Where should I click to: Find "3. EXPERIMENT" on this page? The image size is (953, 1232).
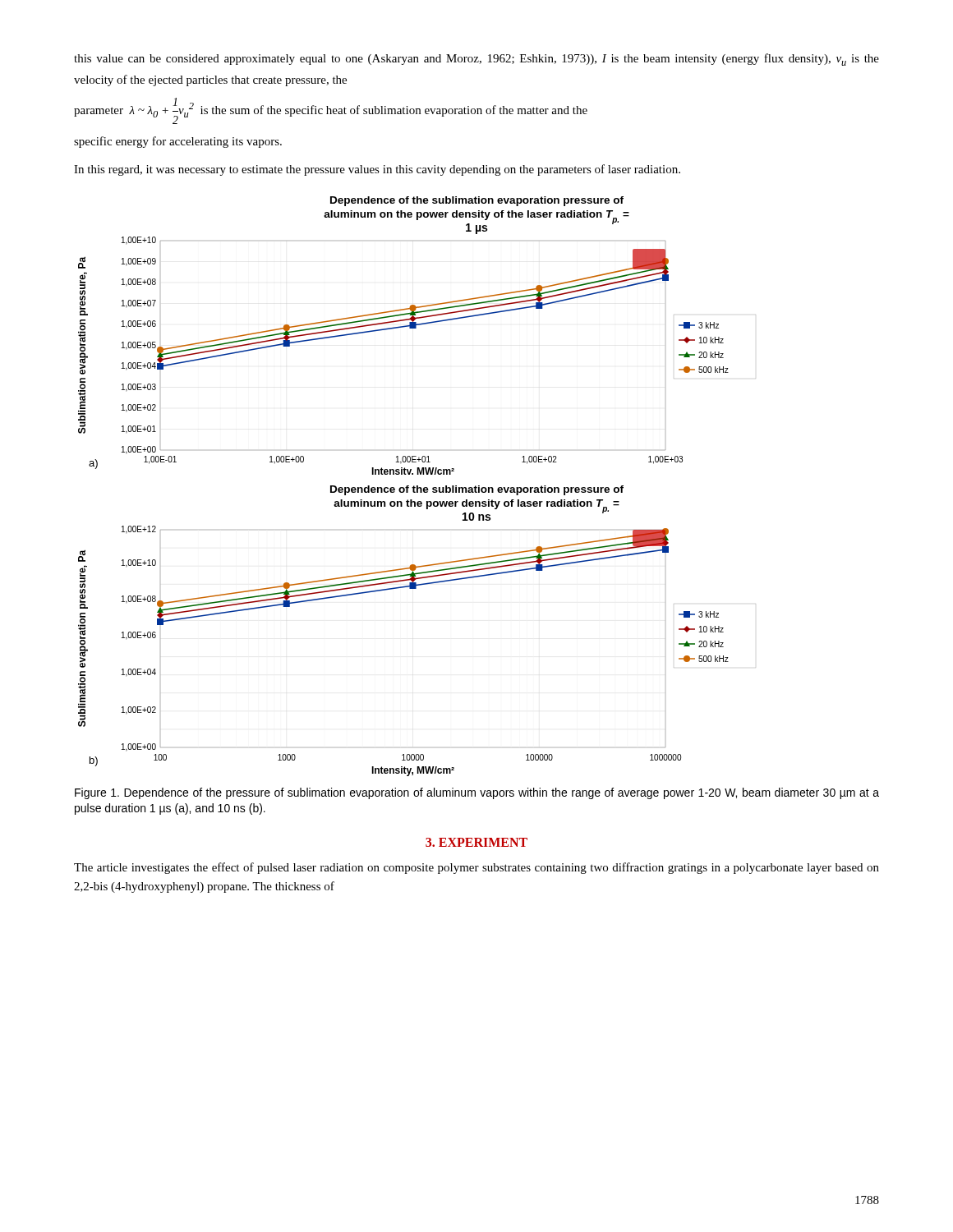pyautogui.click(x=476, y=842)
